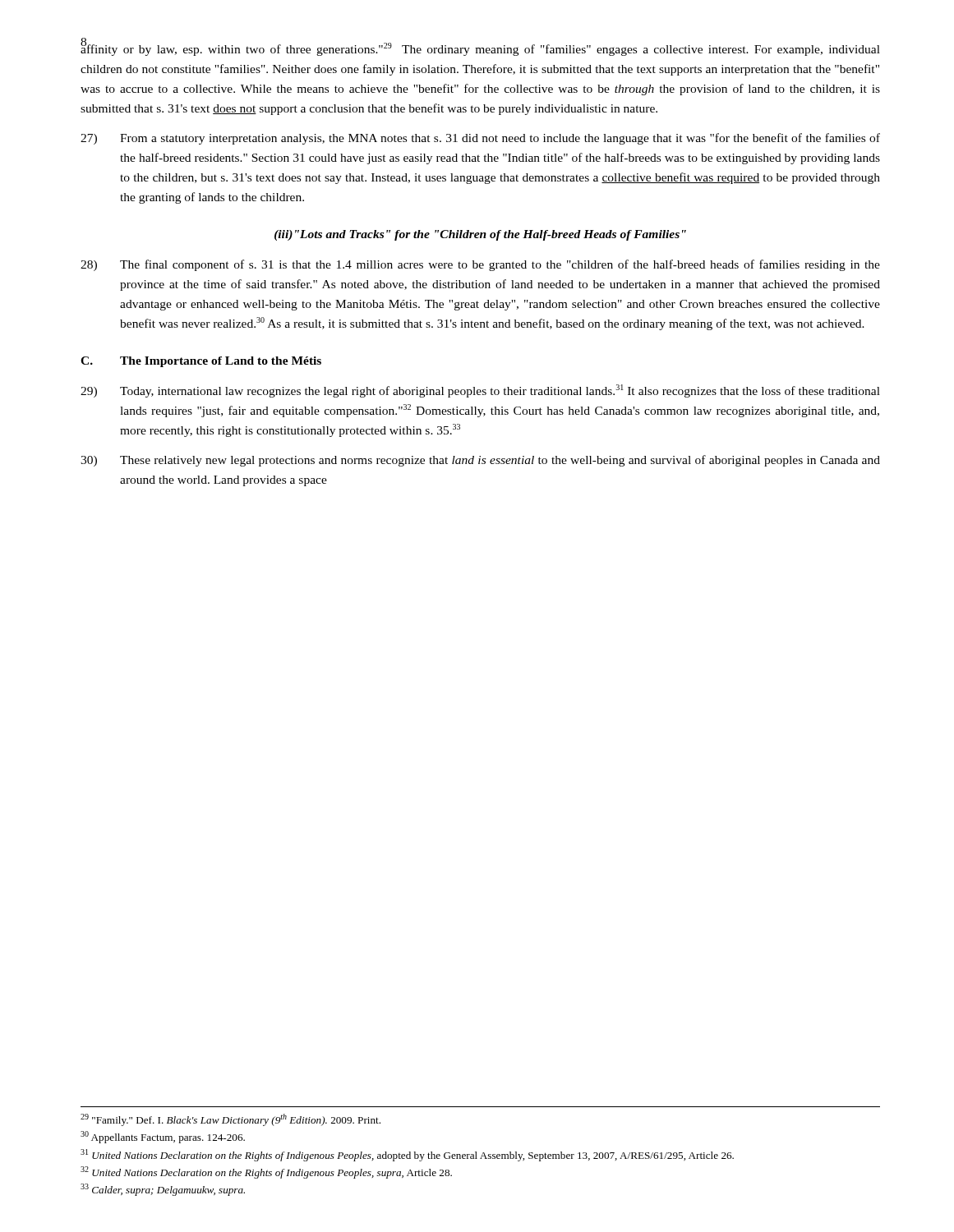Click on the text block with the text "27) From a"

(480, 168)
